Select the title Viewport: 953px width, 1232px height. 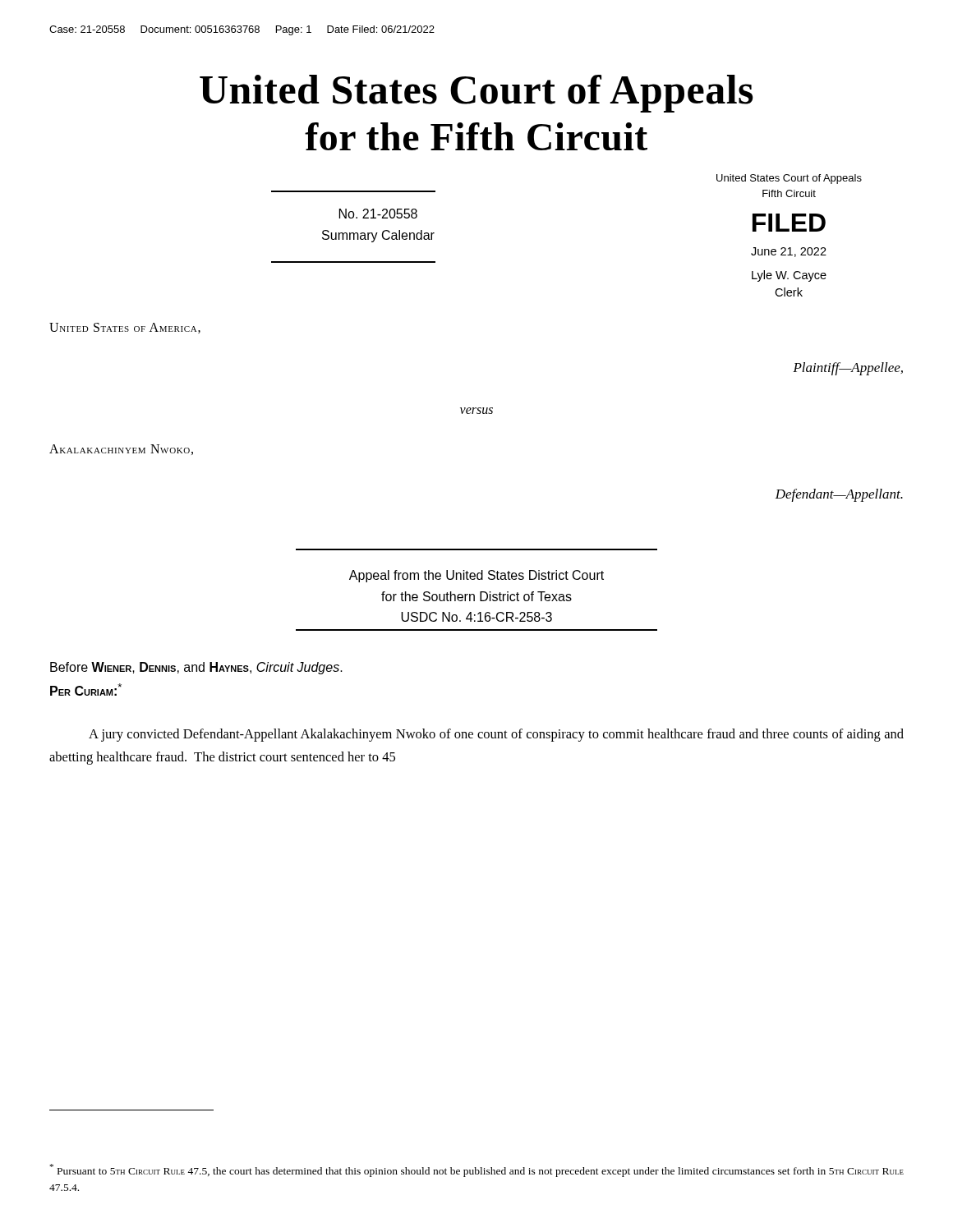pos(476,113)
